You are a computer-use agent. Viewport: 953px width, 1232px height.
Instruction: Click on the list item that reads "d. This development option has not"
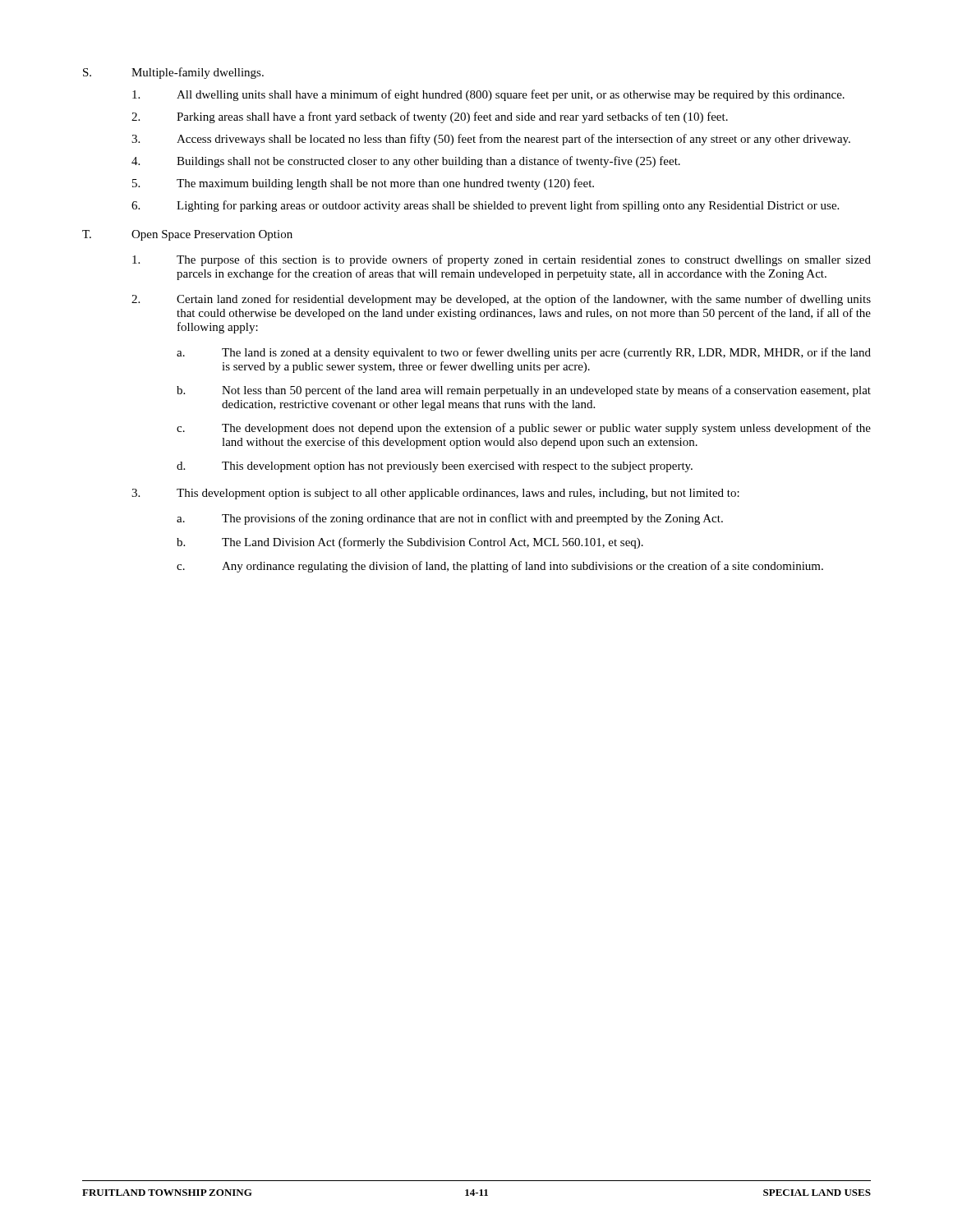click(524, 466)
